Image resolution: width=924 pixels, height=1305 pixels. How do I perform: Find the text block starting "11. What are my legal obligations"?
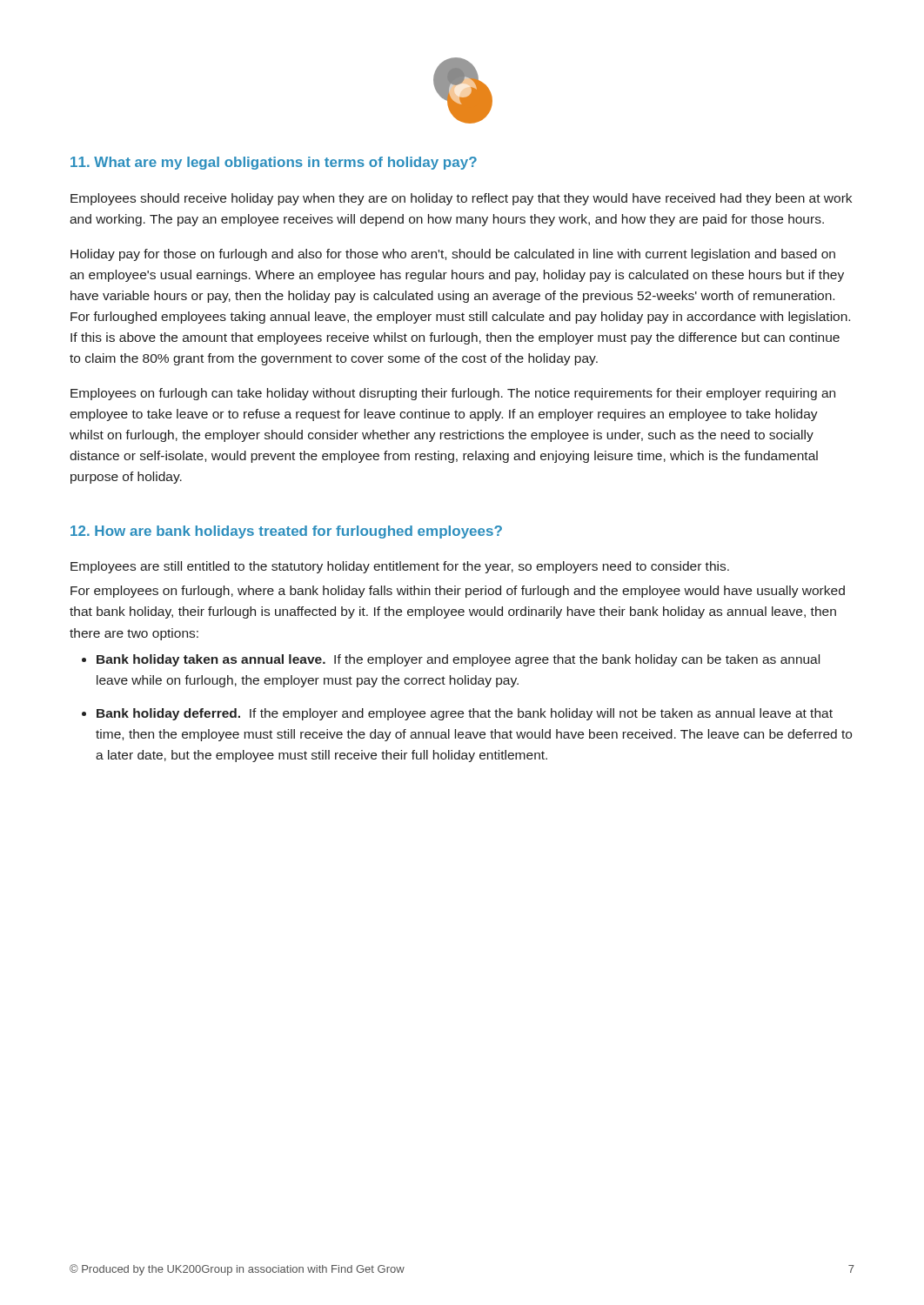[462, 163]
